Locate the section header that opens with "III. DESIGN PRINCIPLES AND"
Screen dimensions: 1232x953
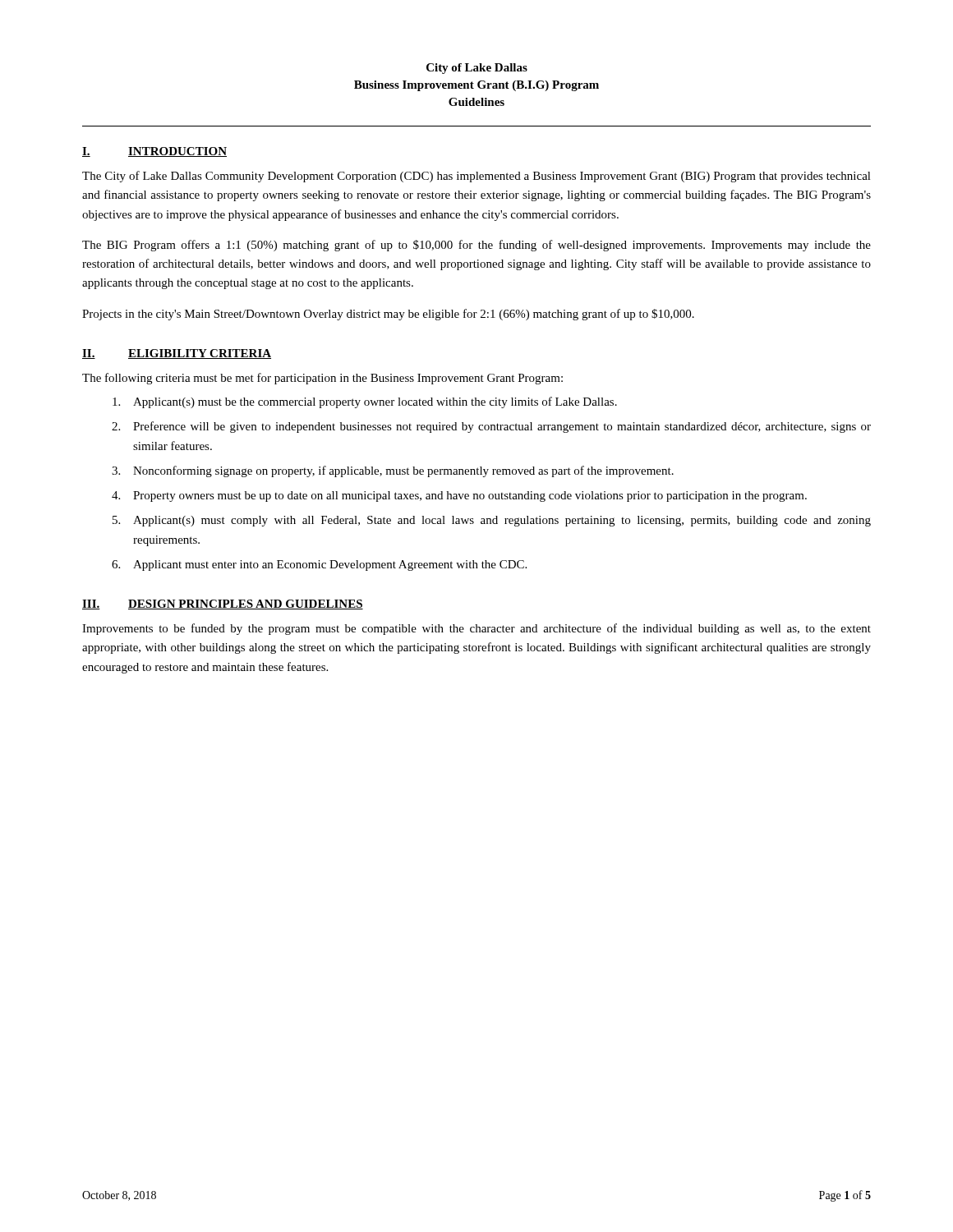click(222, 604)
